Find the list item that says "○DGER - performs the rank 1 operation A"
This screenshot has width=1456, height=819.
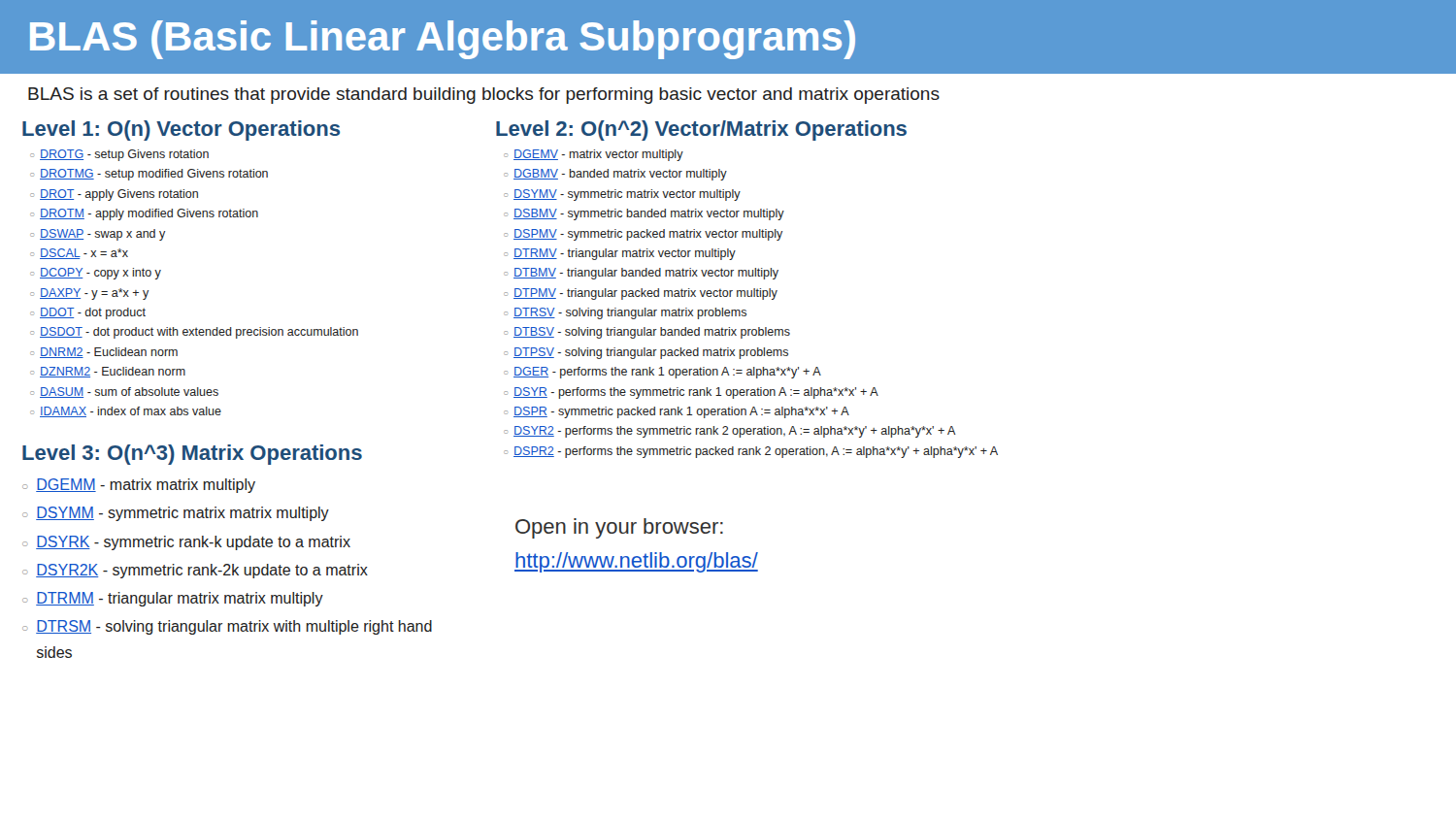[662, 372]
